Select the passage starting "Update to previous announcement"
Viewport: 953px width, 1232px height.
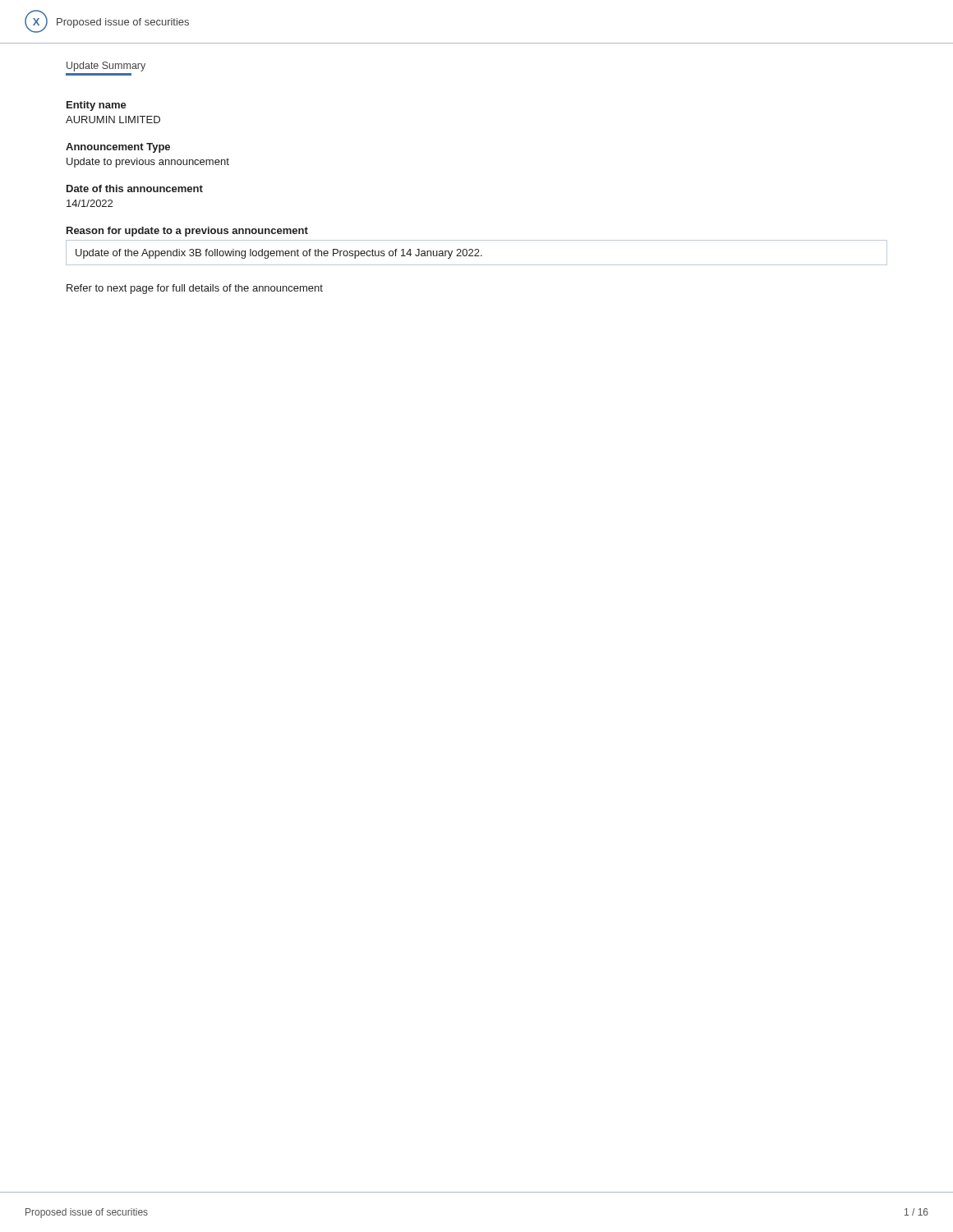[x=147, y=161]
